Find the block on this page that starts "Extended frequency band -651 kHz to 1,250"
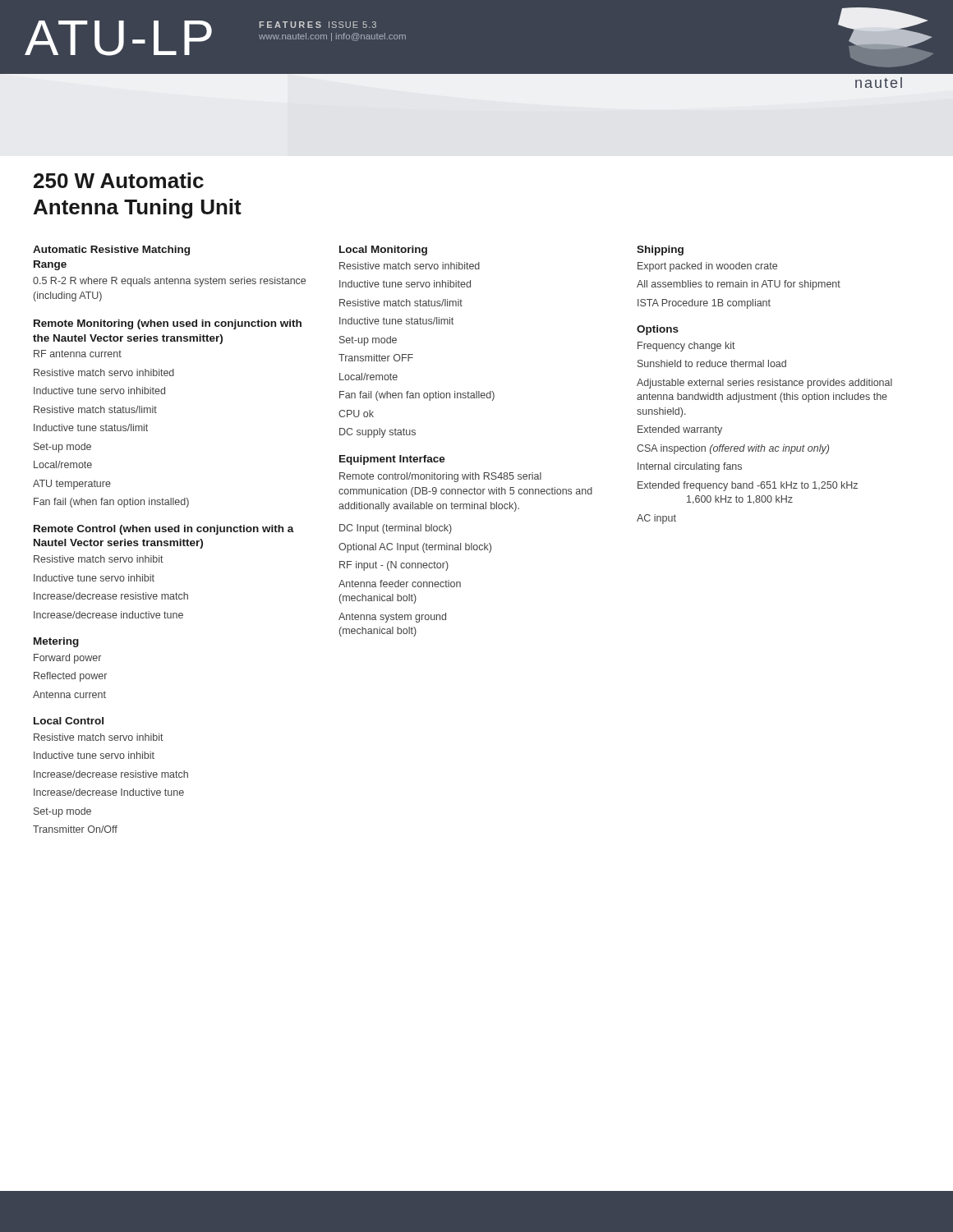953x1232 pixels. [778, 493]
